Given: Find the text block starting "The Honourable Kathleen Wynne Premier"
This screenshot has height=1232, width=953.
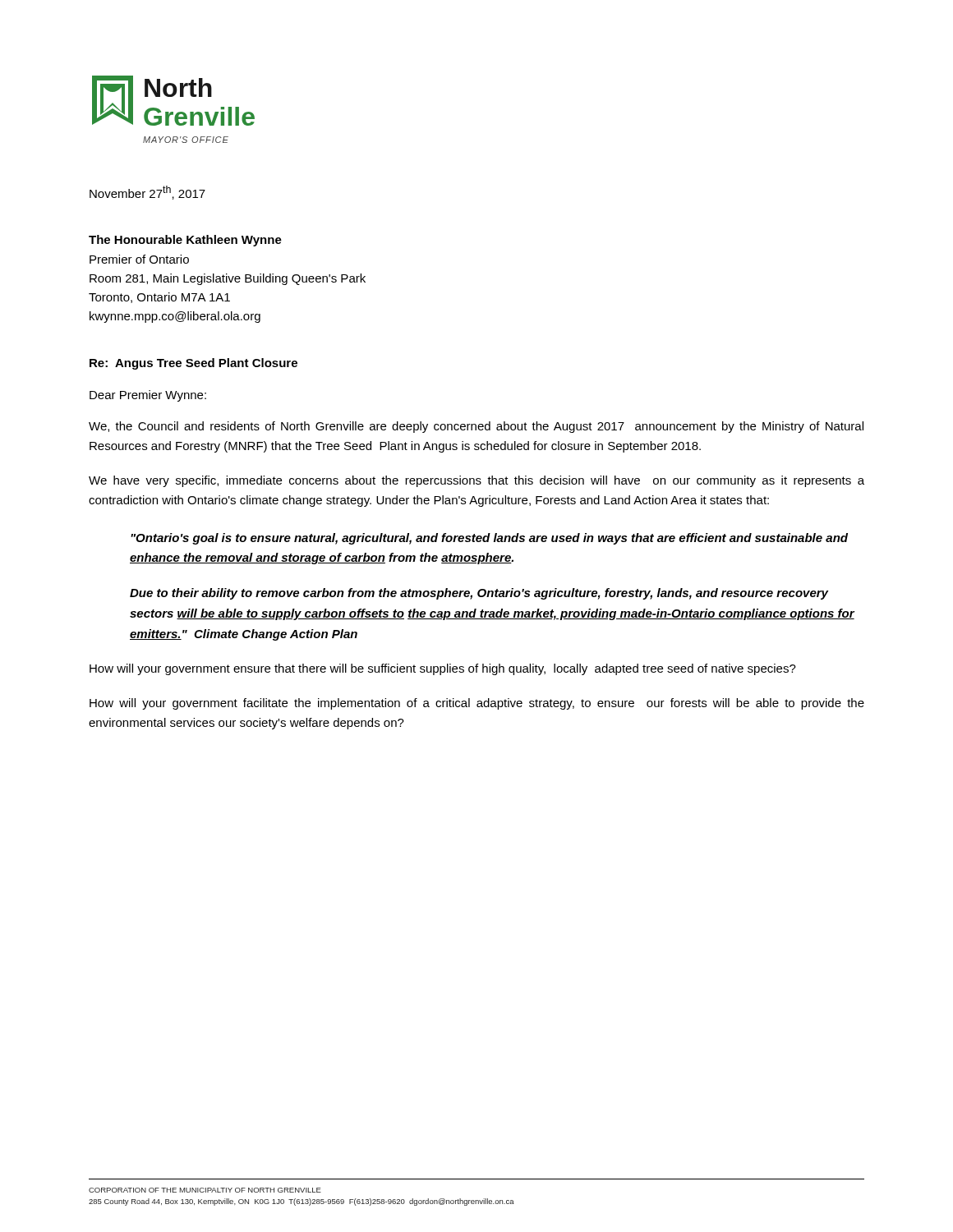Looking at the screenshot, I should [227, 278].
